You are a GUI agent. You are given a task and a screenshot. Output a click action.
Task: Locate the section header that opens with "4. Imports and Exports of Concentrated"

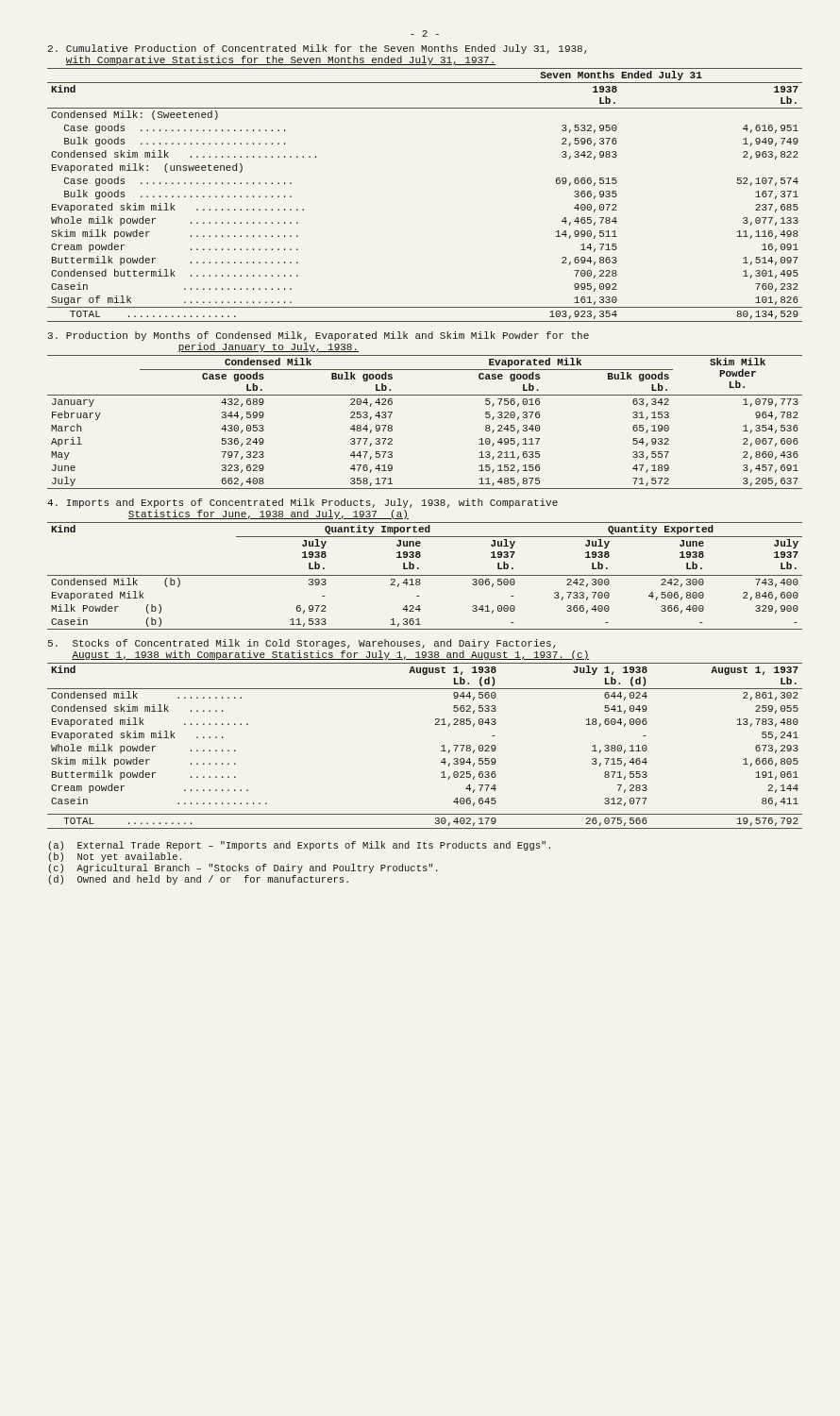[303, 509]
